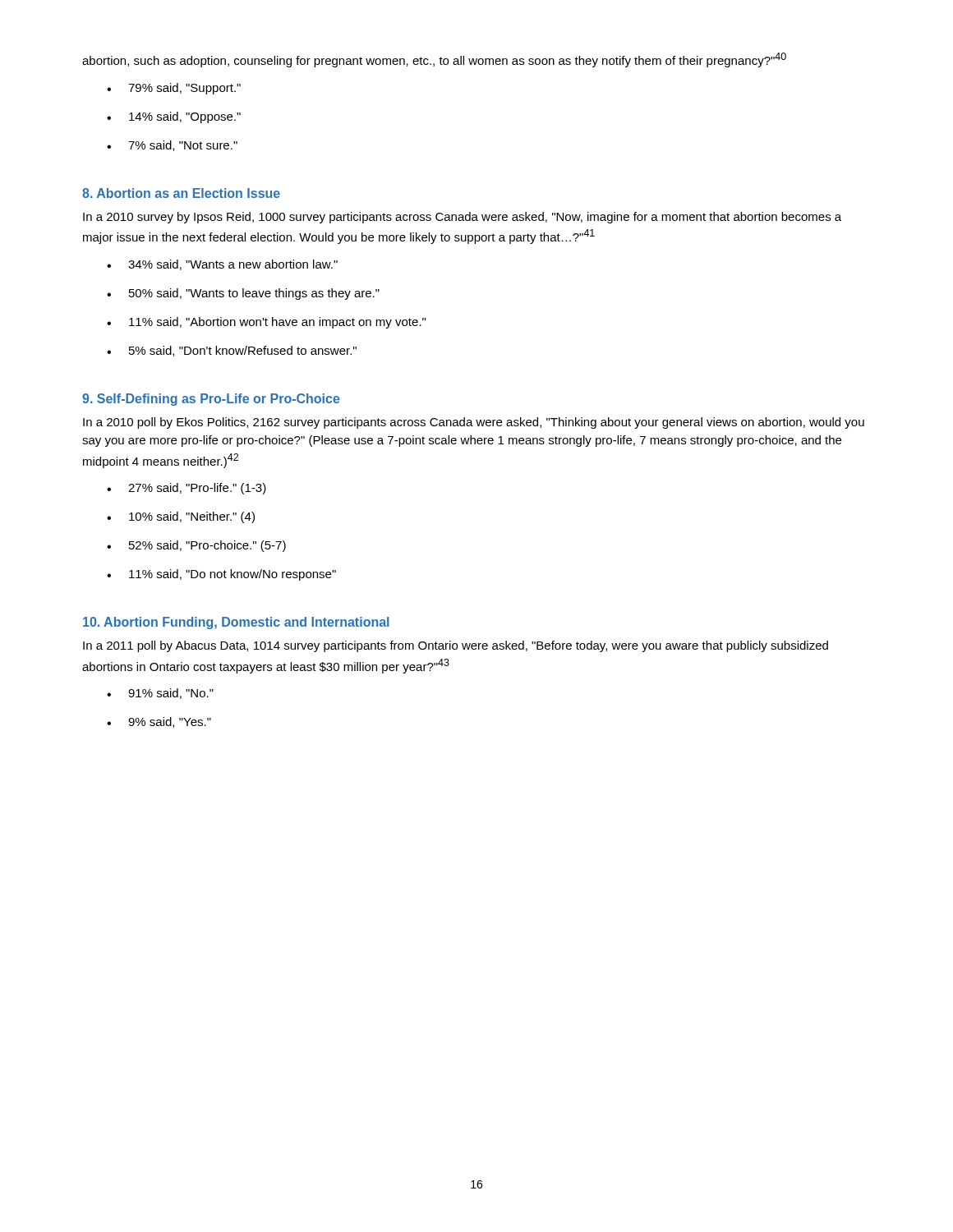Navigate to the text block starting "abortion, such as adoption, counseling for"
The width and height of the screenshot is (953, 1232).
coord(434,59)
